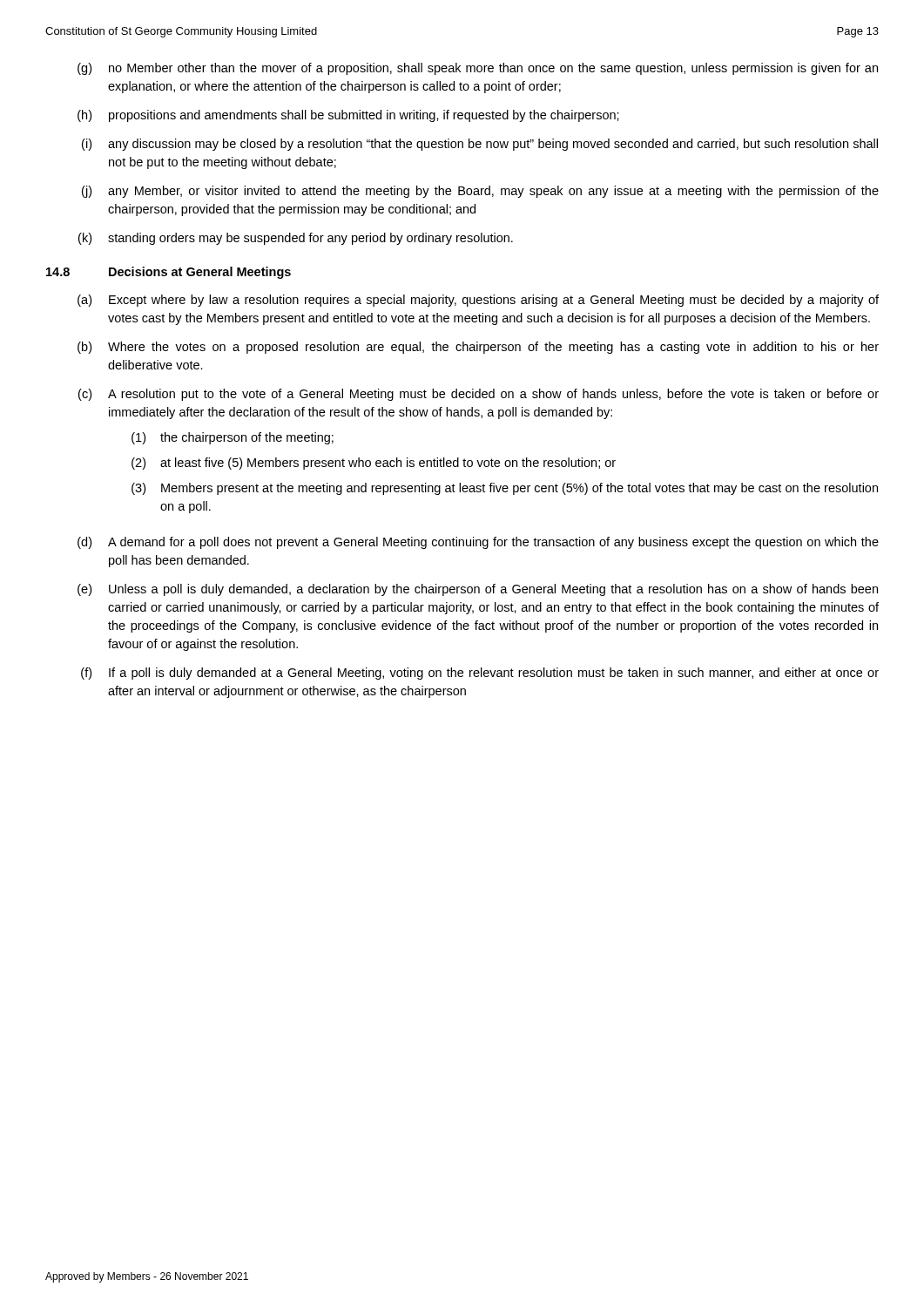Click on the list item with the text "(c) A resolution put to"
This screenshot has width=924, height=1307.
point(462,454)
